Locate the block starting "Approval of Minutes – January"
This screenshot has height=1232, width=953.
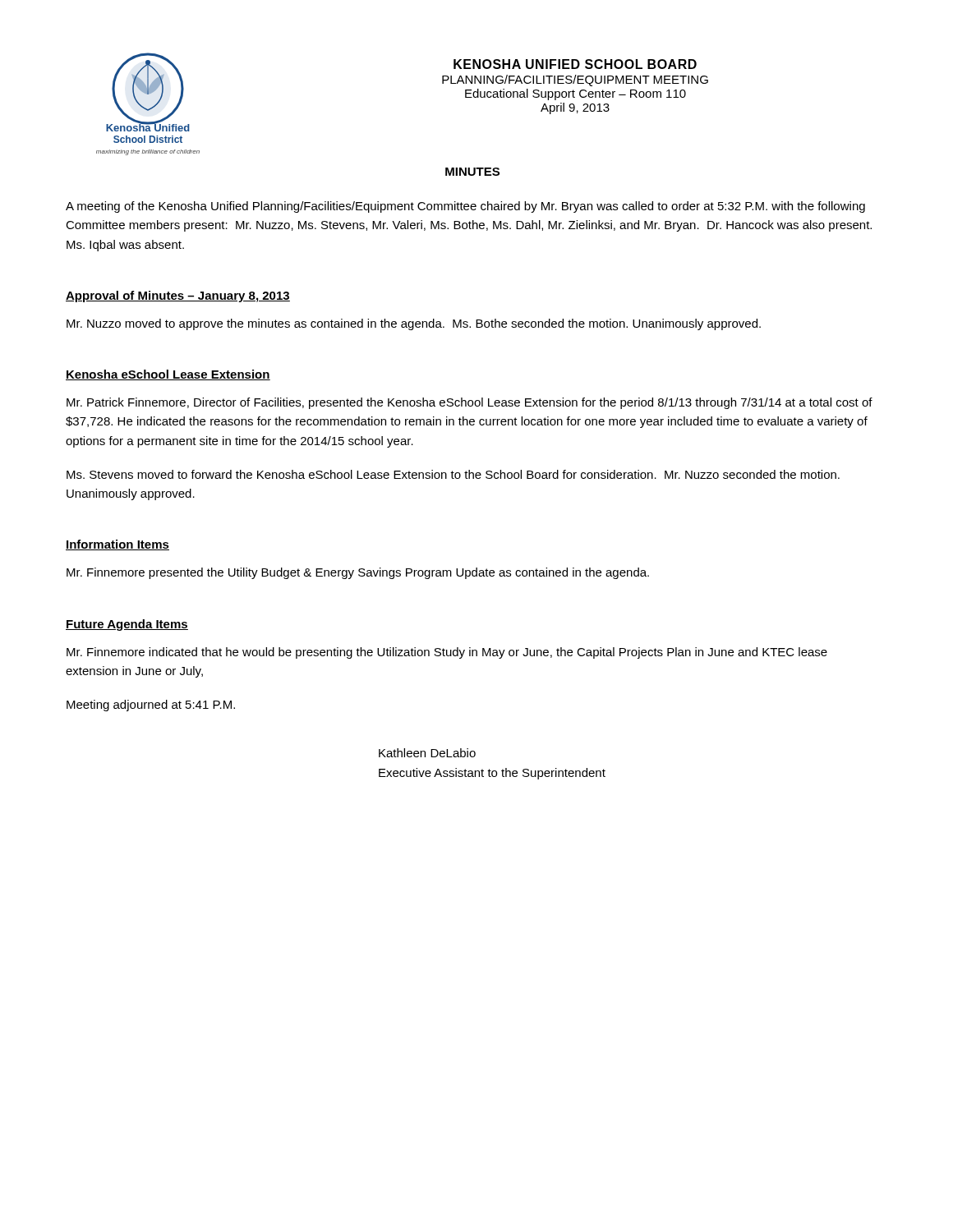tap(178, 295)
